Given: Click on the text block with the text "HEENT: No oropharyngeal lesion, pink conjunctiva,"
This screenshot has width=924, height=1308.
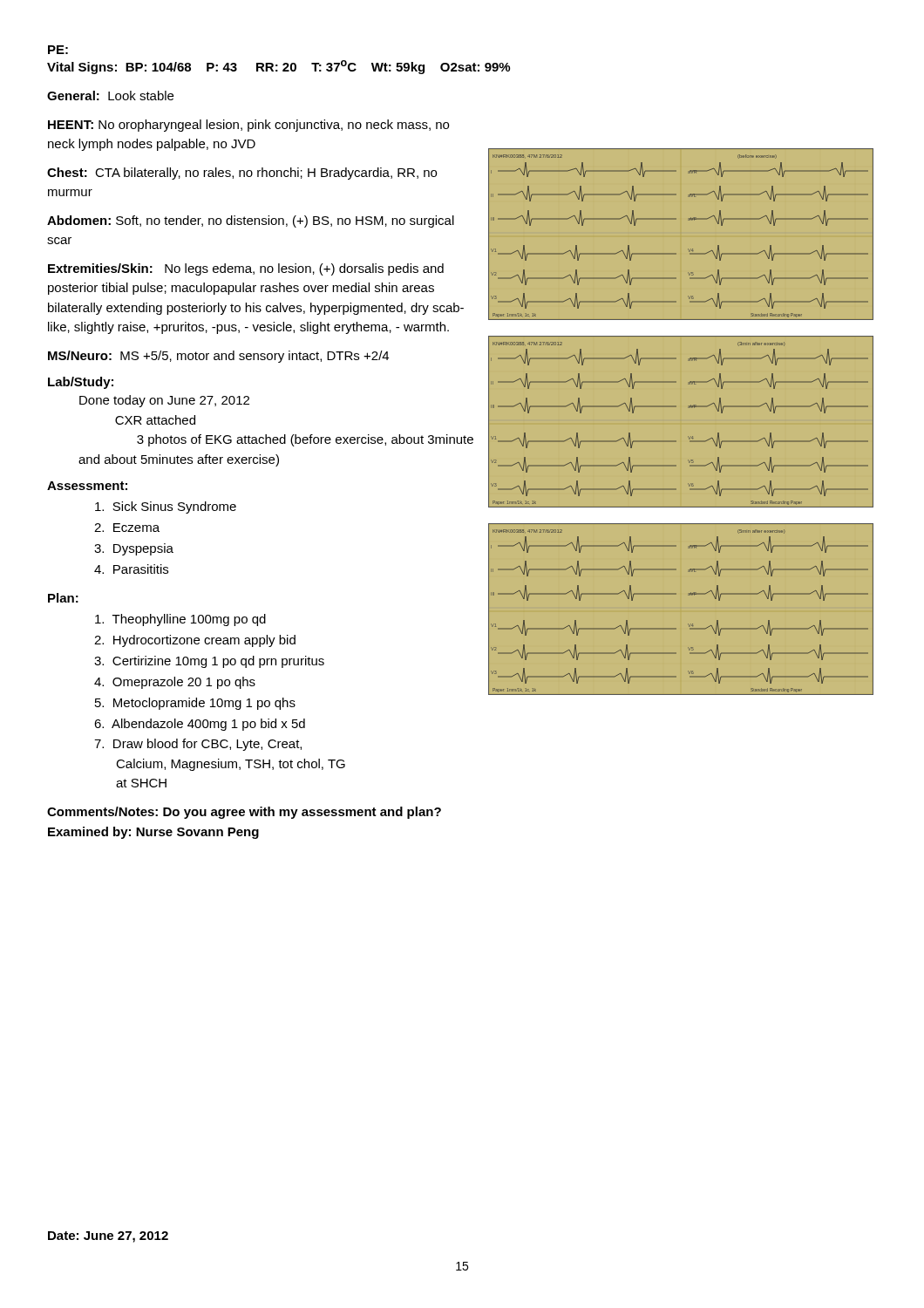Looking at the screenshot, I should [x=248, y=134].
